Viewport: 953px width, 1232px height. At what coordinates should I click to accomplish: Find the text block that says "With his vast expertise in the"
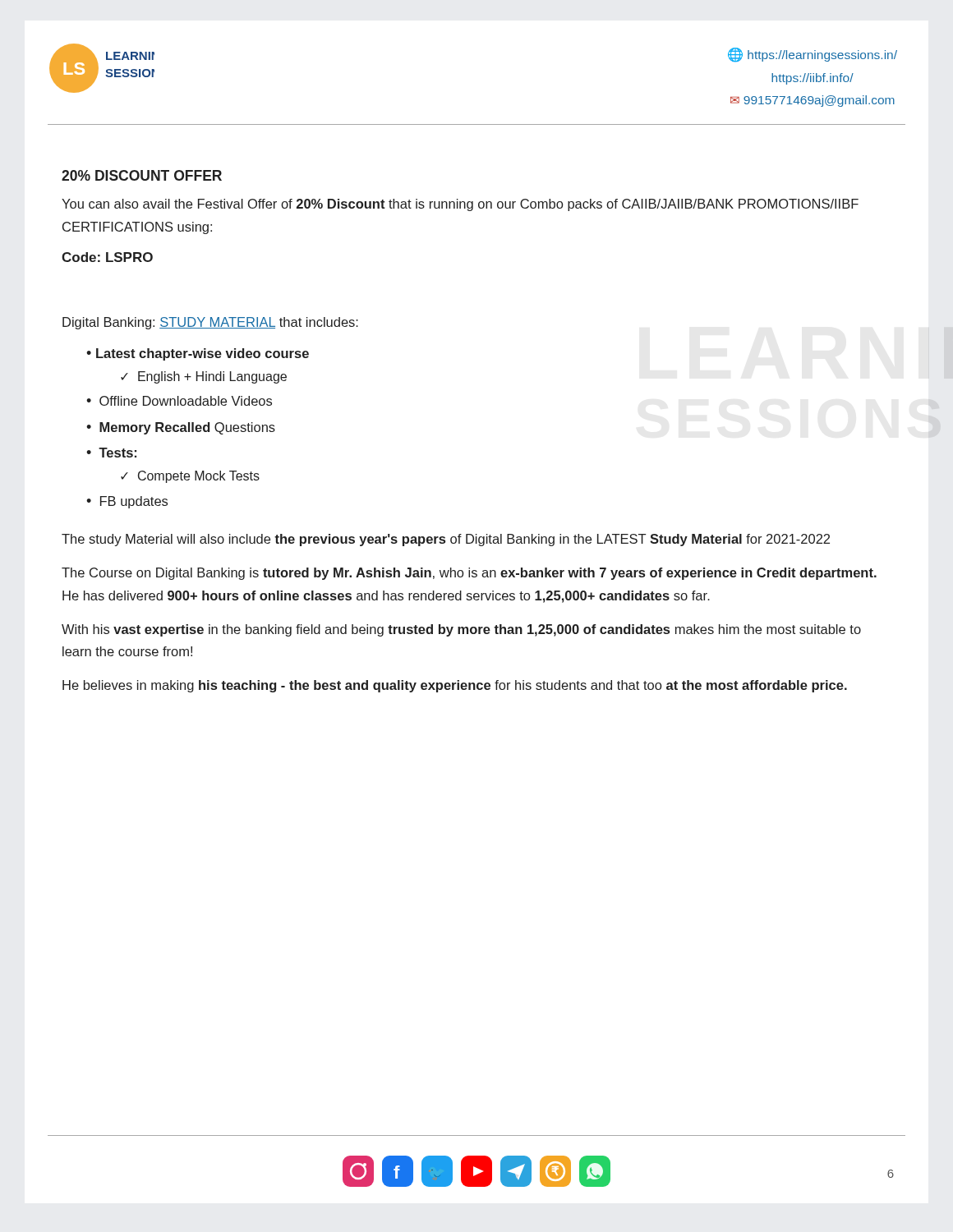[x=461, y=640]
